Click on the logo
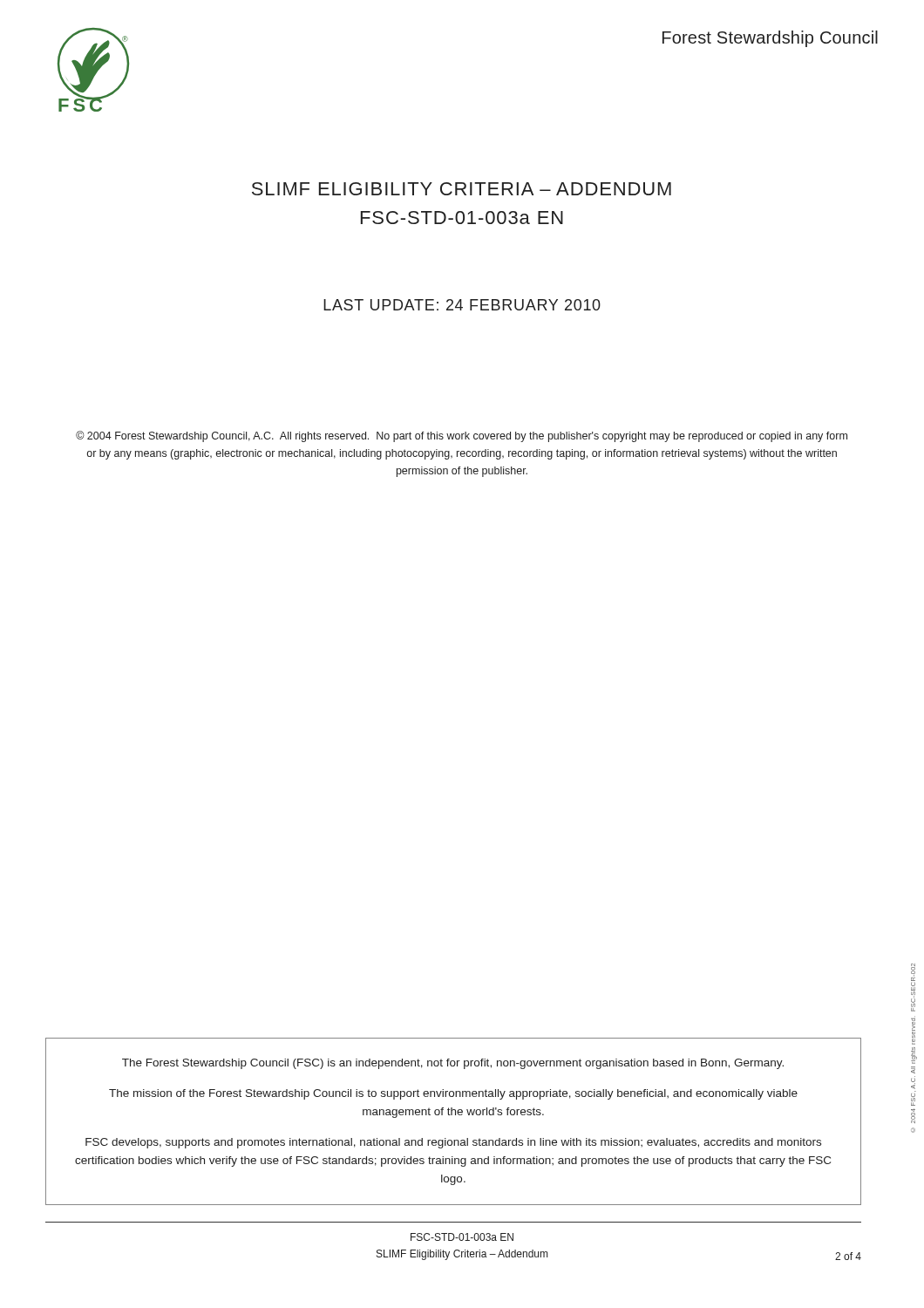924x1308 pixels. [93, 72]
